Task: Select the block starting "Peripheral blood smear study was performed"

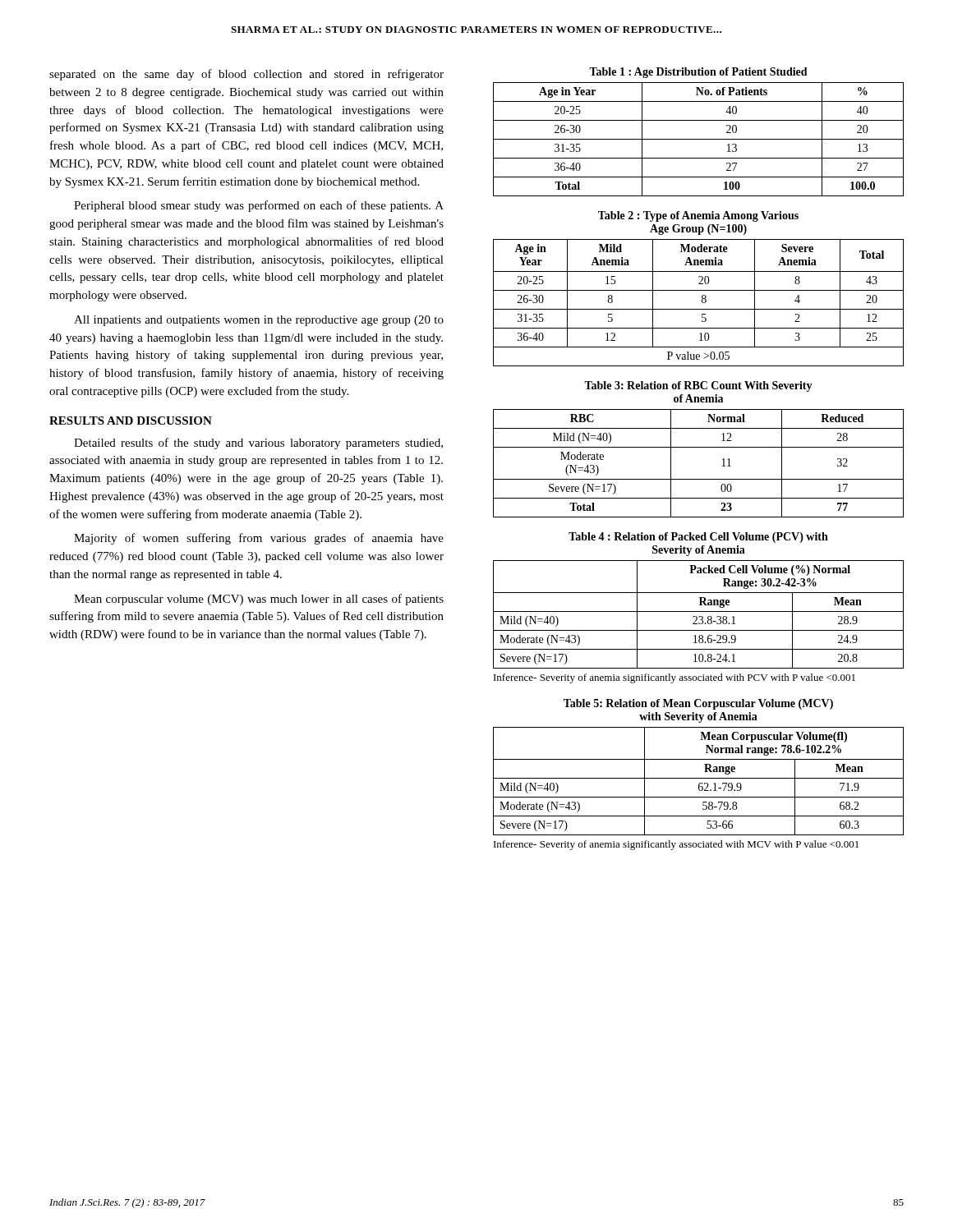Action: pos(246,251)
